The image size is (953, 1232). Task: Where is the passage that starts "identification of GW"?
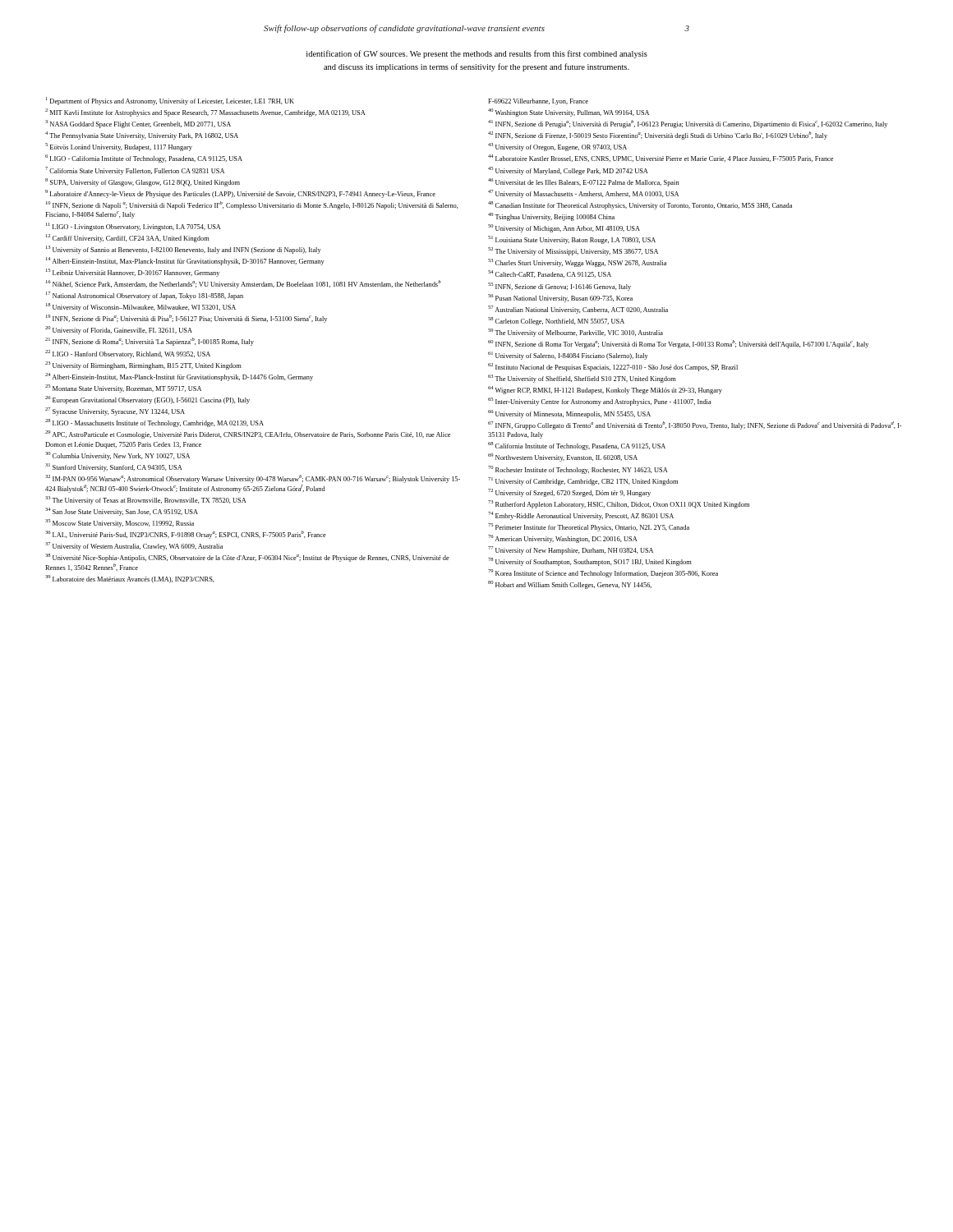(x=476, y=60)
